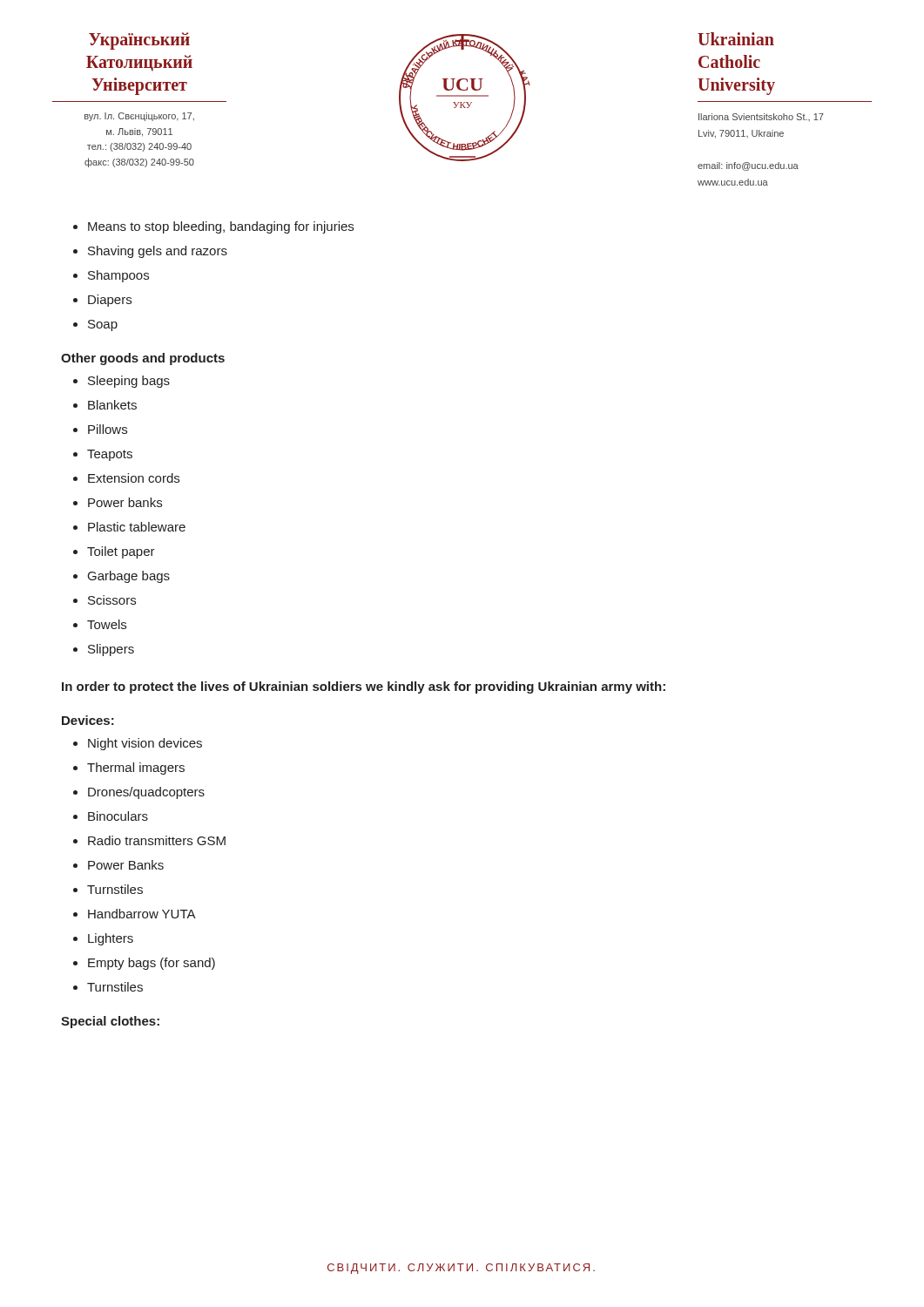Select the list item that reads "Extension cords"
The height and width of the screenshot is (1307, 924).
[x=134, y=478]
